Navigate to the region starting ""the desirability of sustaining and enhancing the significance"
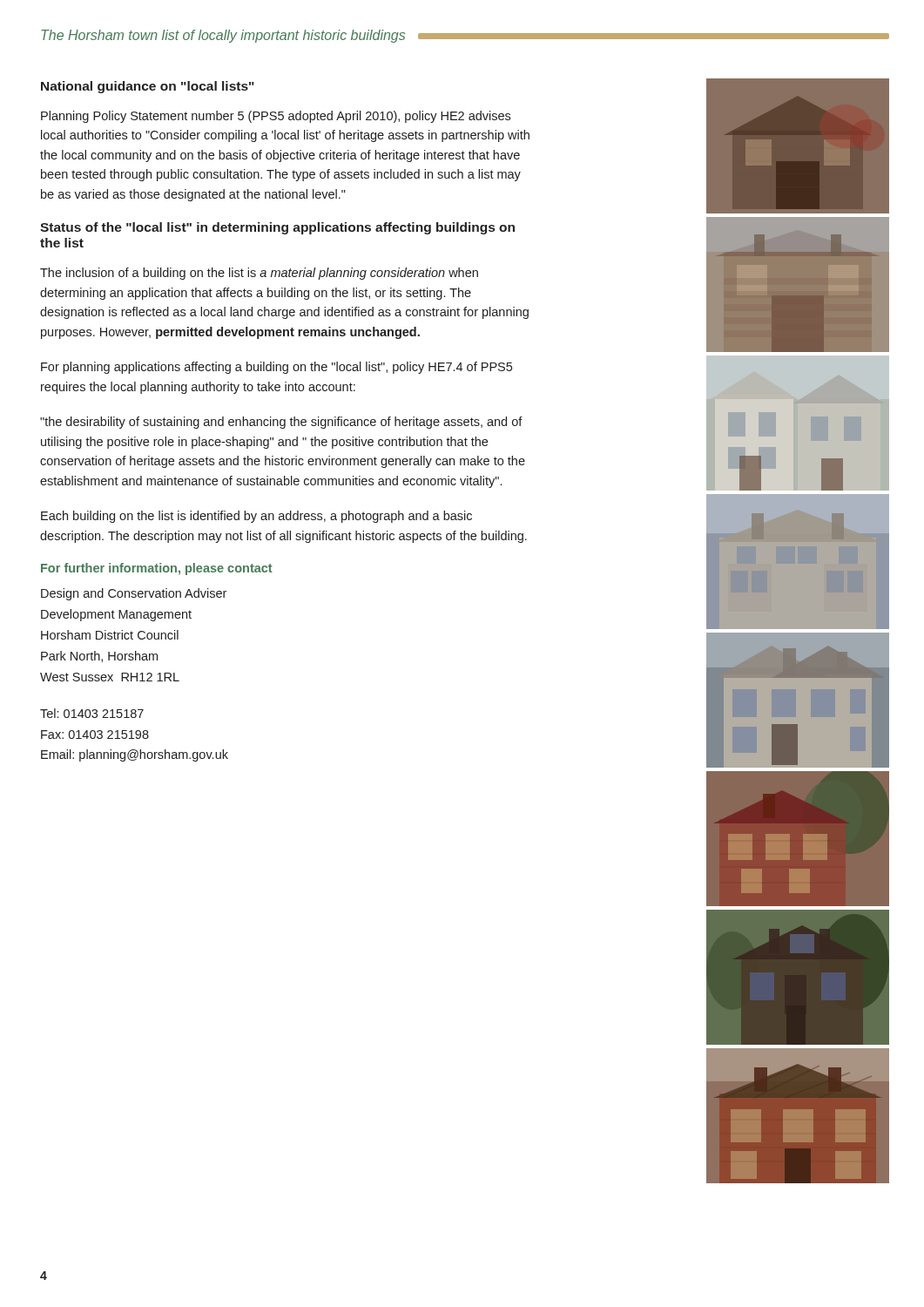Screen dimensions: 1307x924 pyautogui.click(x=283, y=451)
